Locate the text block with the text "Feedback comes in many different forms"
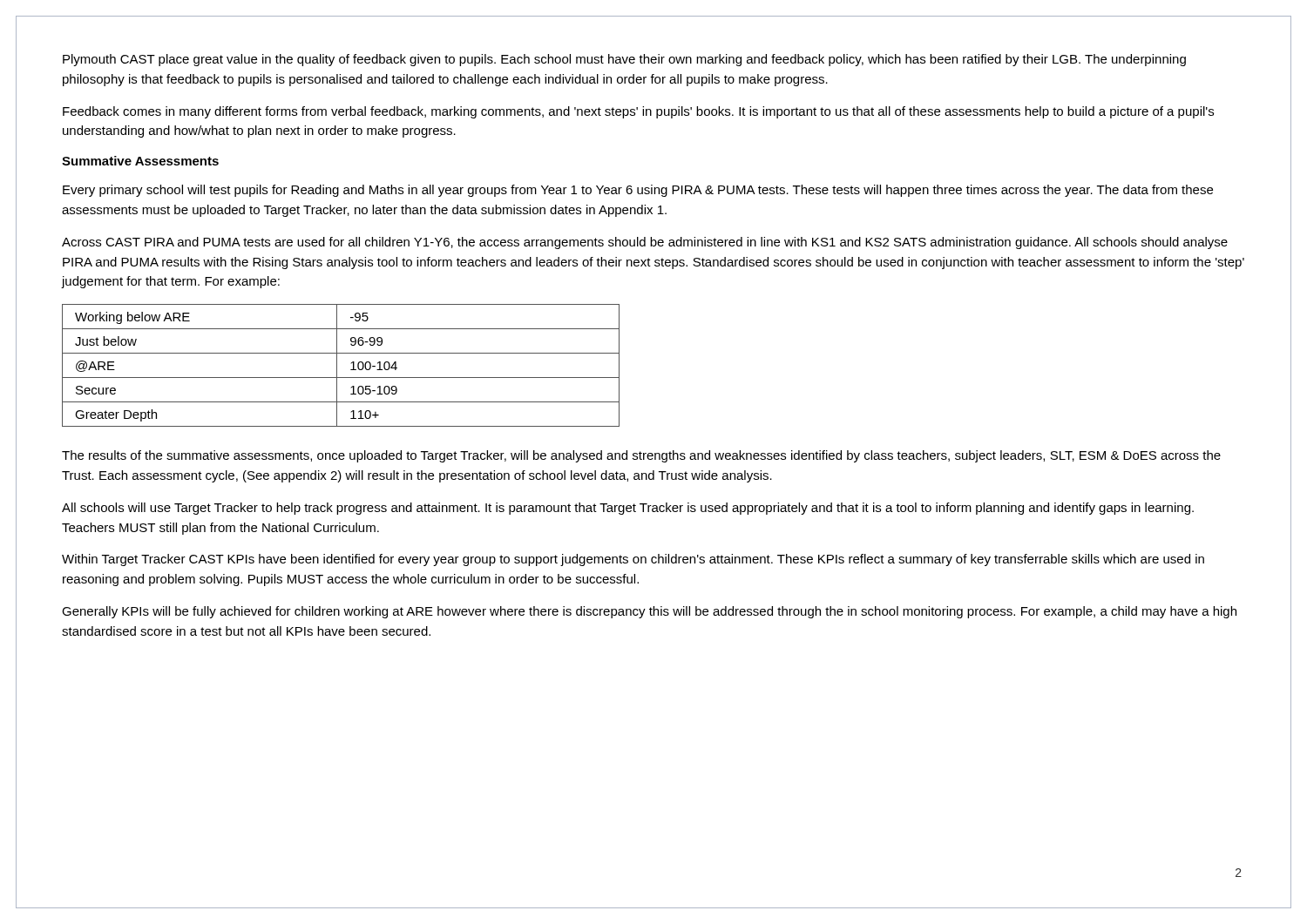This screenshot has height=924, width=1307. click(638, 121)
